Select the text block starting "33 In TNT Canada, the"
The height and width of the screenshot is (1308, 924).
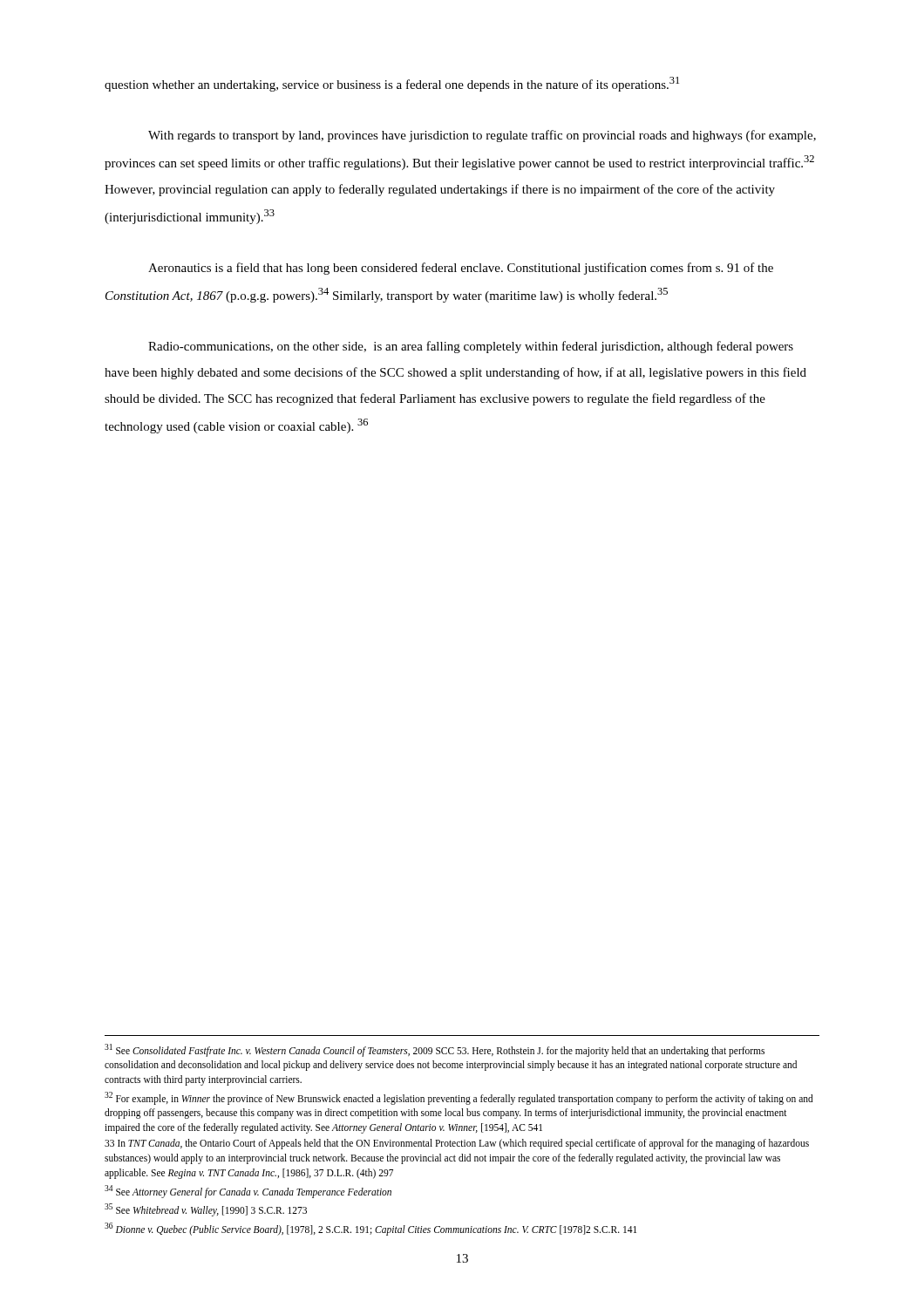tap(457, 1158)
